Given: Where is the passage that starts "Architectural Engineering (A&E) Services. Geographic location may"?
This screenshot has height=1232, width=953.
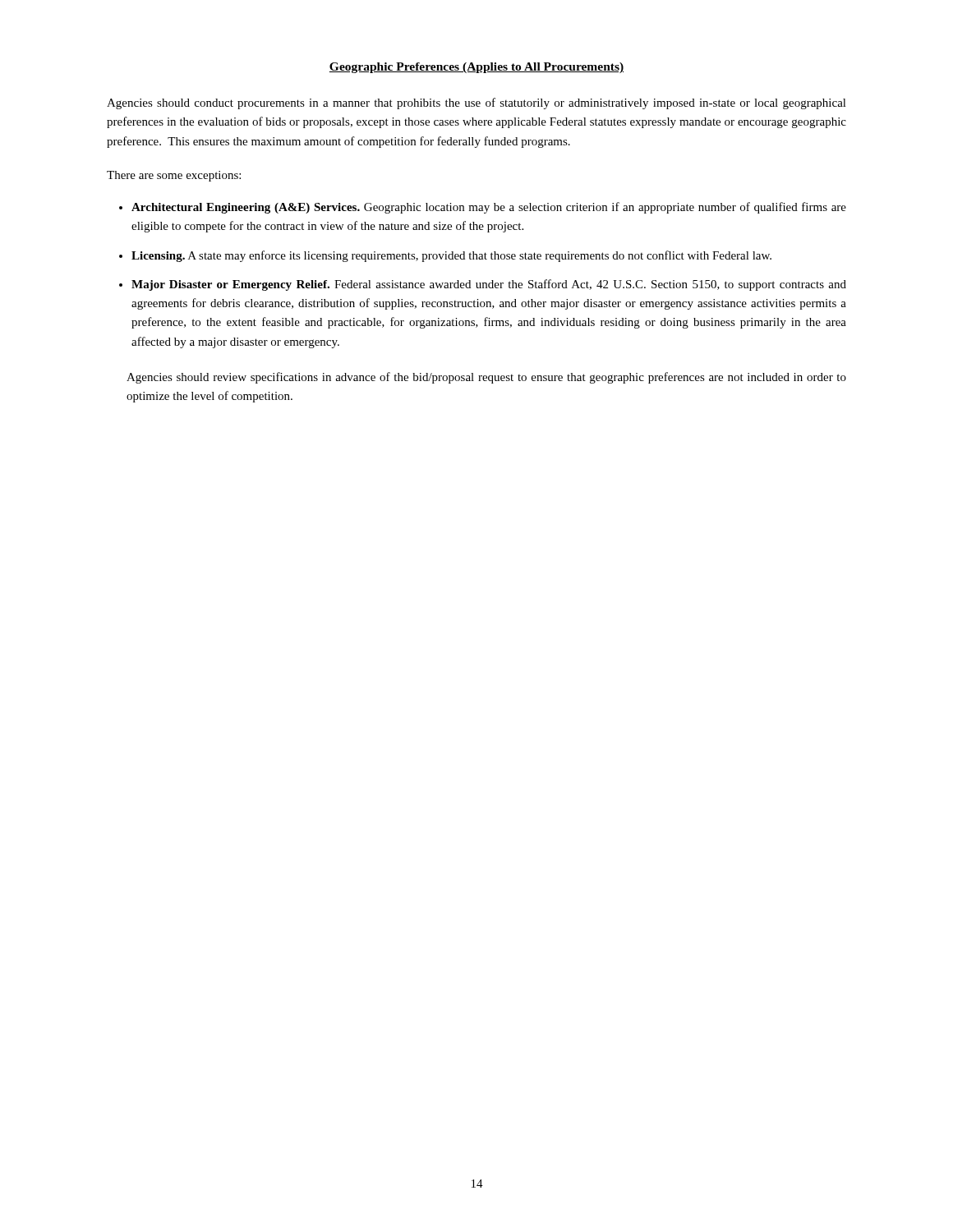Looking at the screenshot, I should coord(489,217).
